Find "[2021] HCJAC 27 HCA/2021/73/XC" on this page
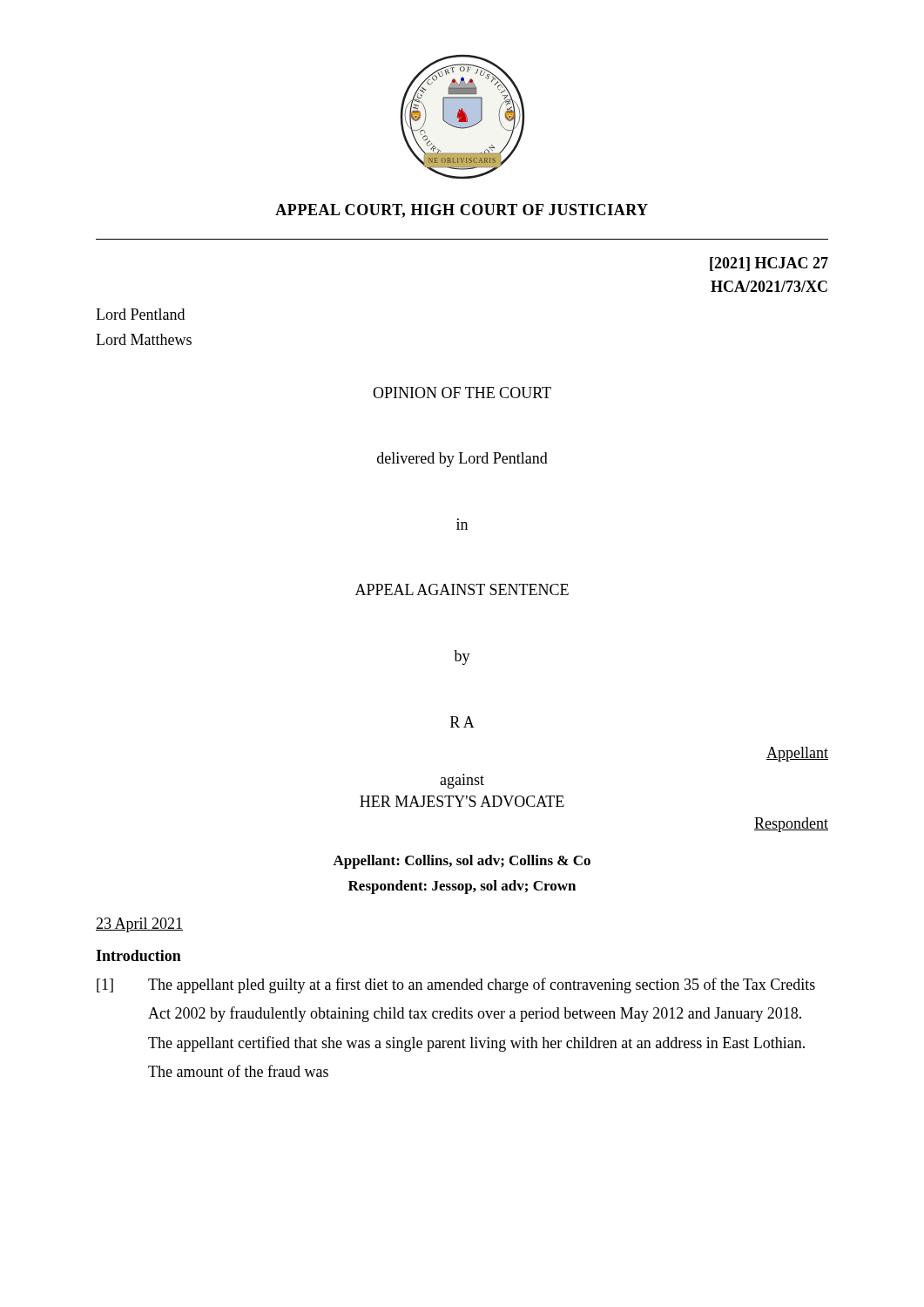 click(x=769, y=275)
